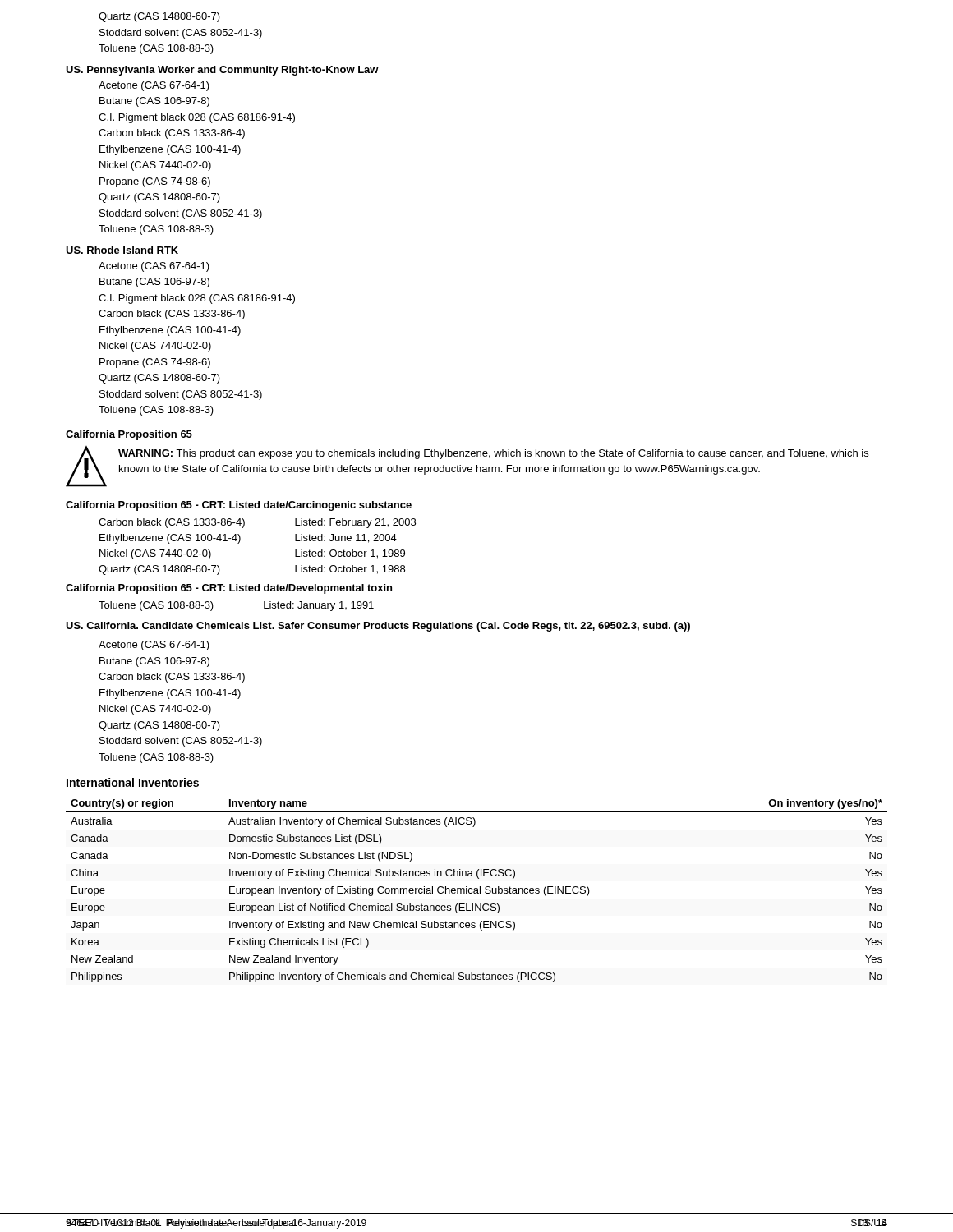
Task: Find the table that mentions "New Zealand"
Action: tap(476, 890)
